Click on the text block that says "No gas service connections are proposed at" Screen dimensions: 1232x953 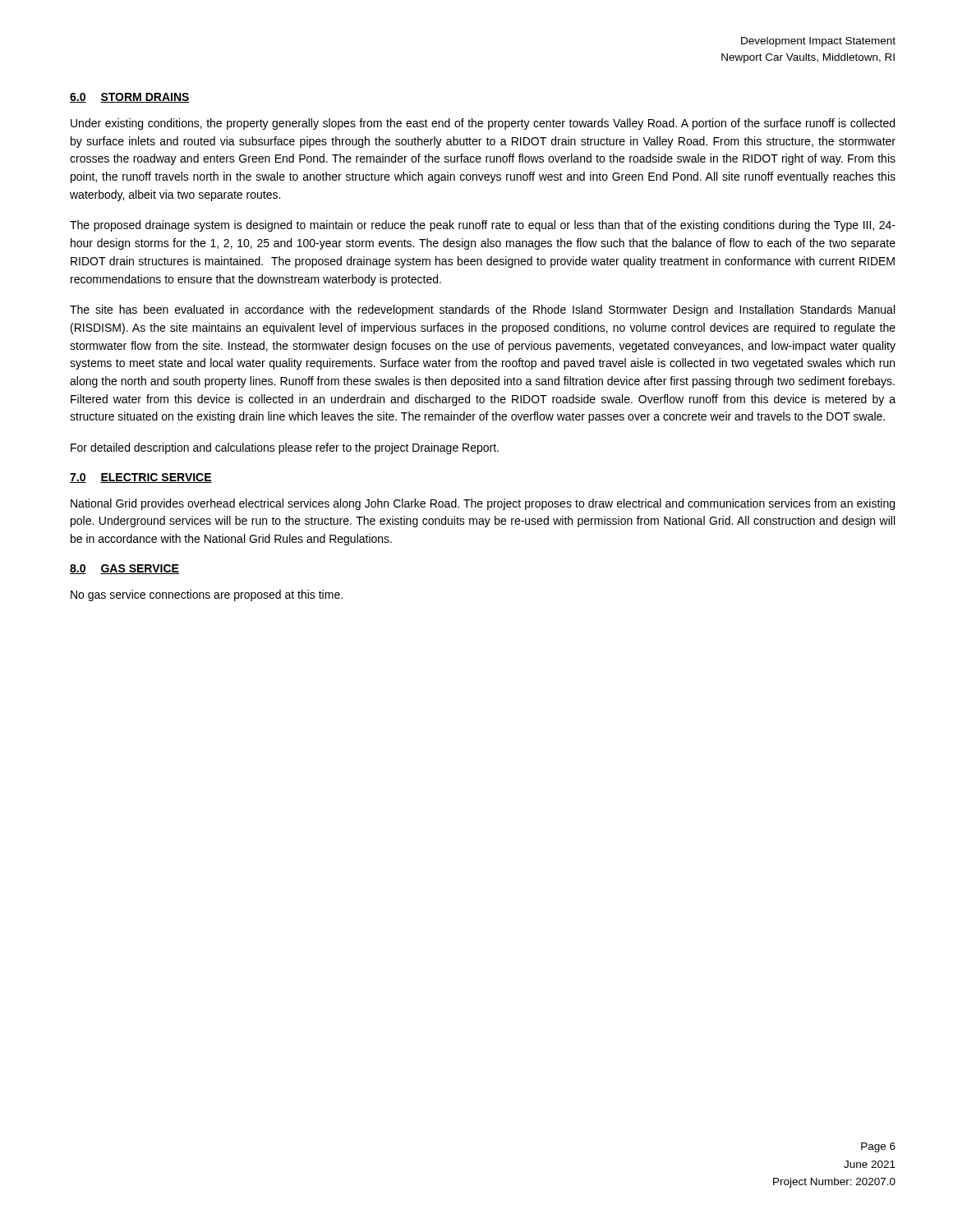pos(207,594)
